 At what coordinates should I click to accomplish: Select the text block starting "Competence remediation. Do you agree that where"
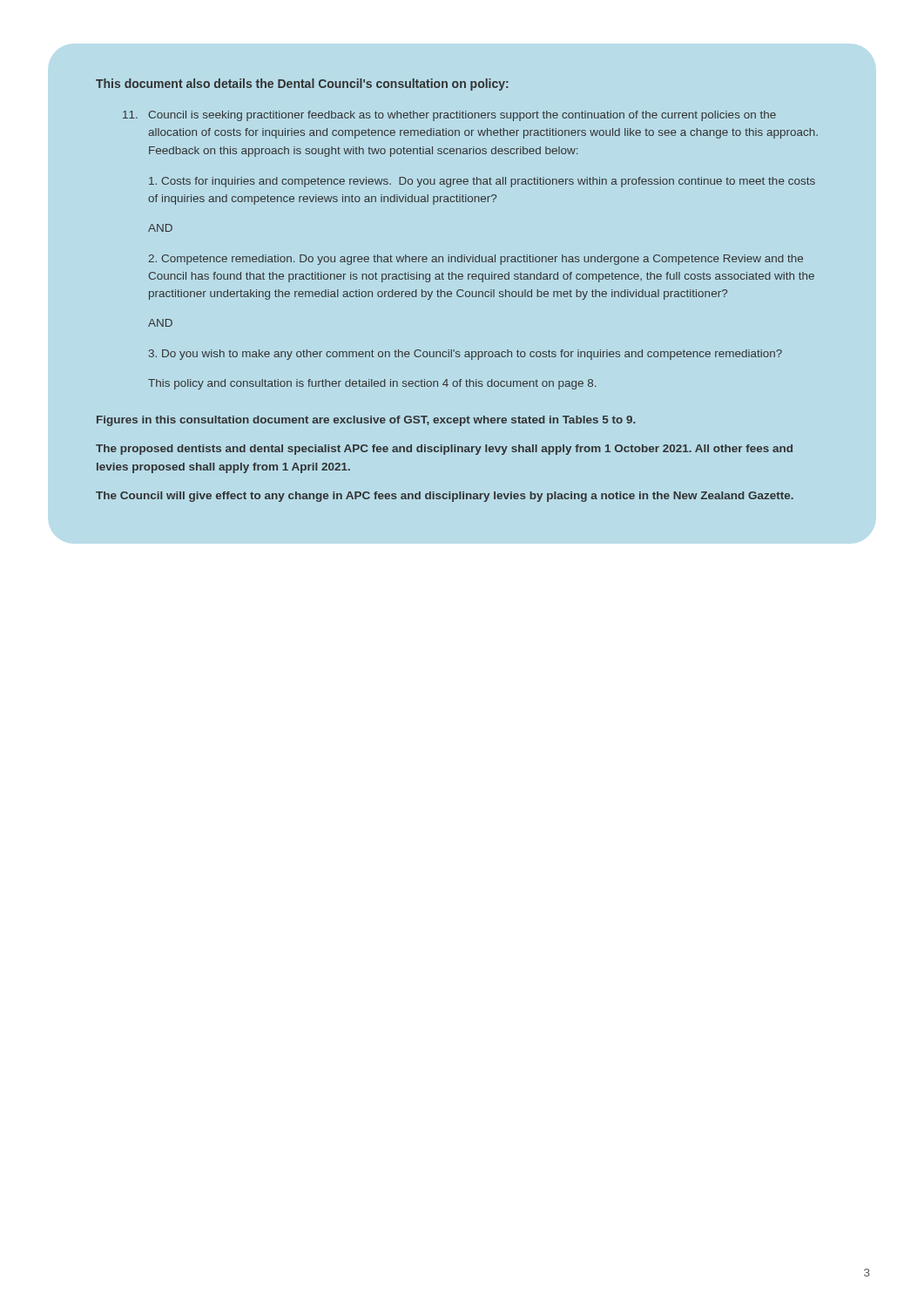[481, 276]
